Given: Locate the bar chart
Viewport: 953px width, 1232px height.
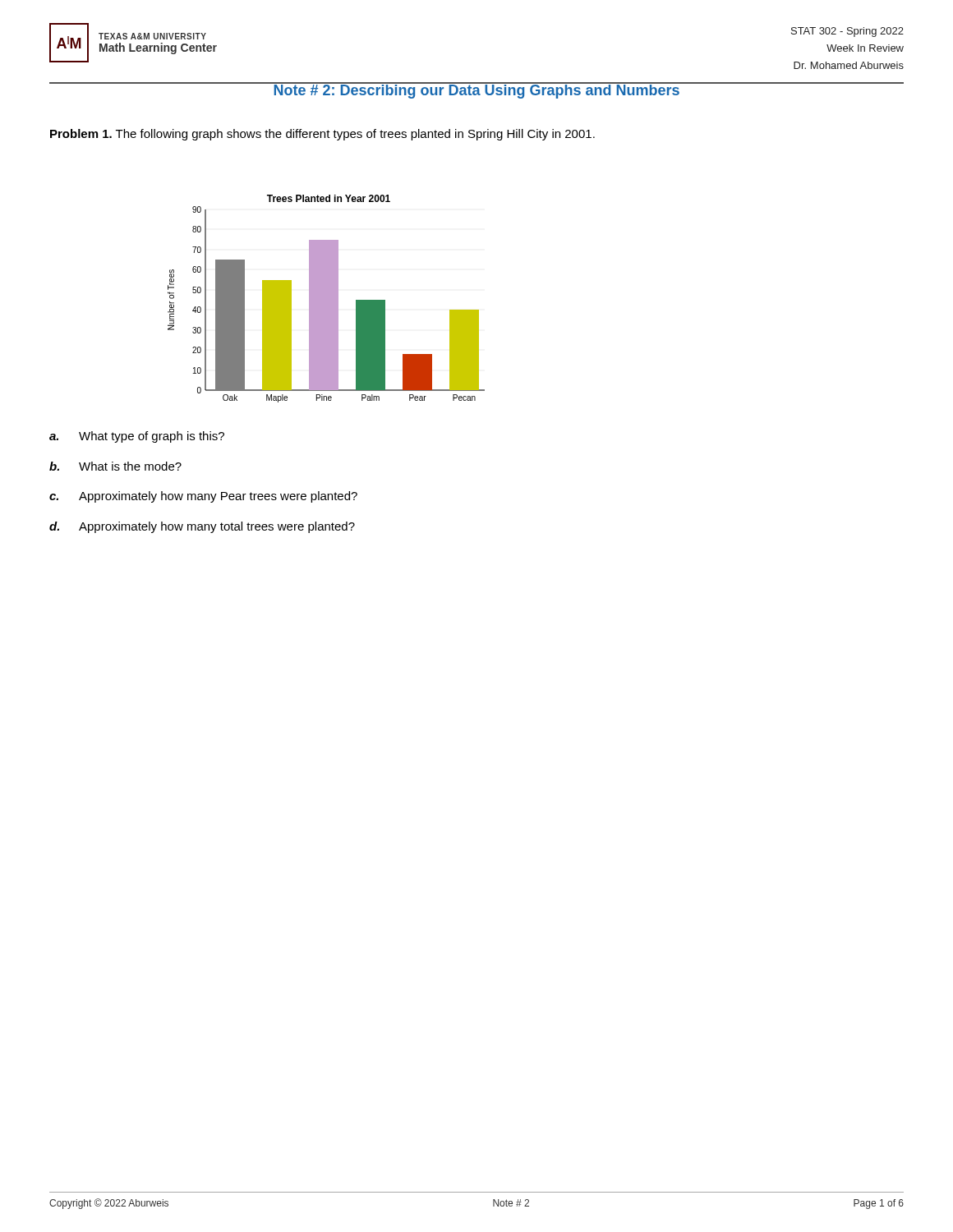Looking at the screenshot, I should [329, 309].
